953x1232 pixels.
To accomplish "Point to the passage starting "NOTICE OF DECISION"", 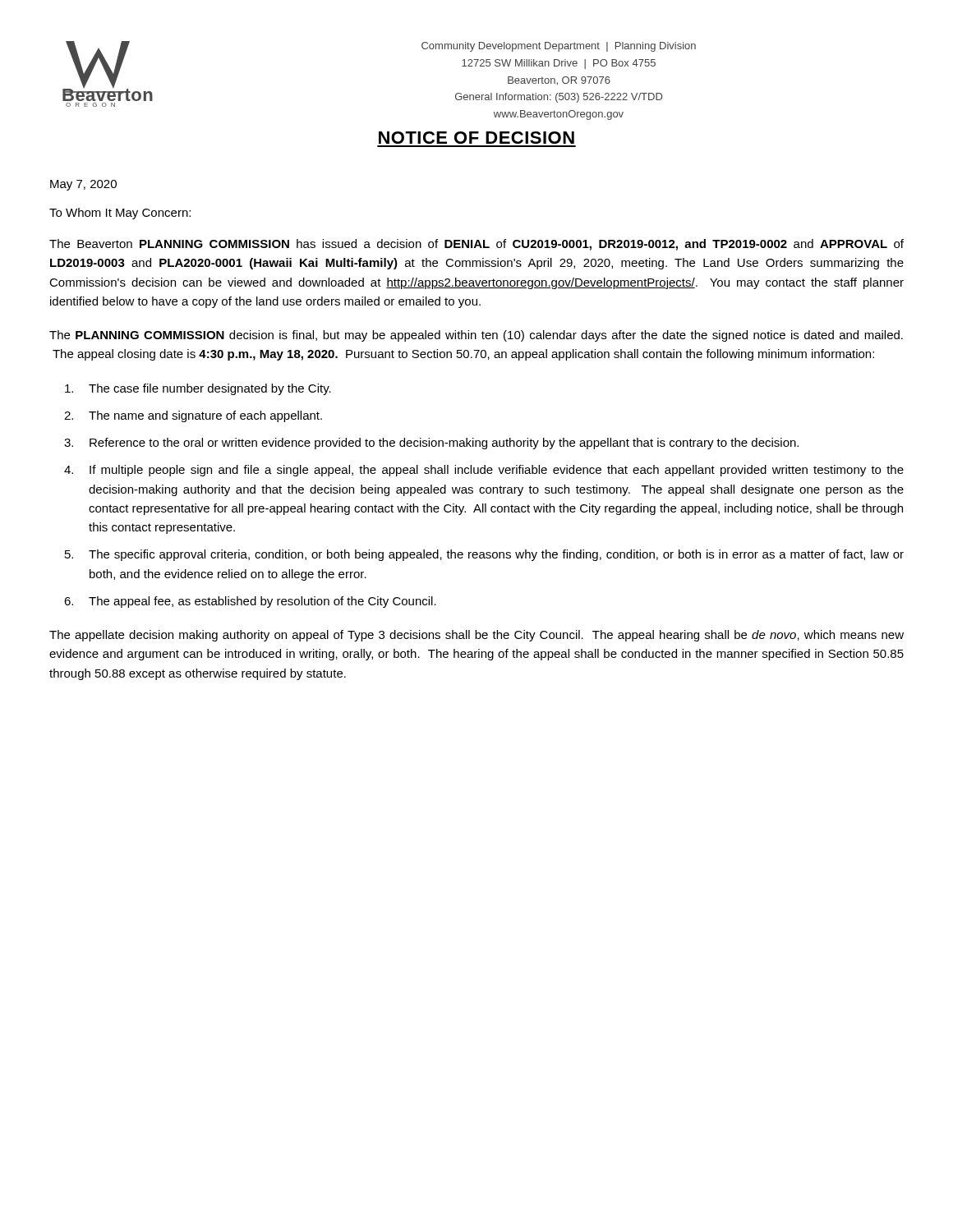I will point(476,138).
